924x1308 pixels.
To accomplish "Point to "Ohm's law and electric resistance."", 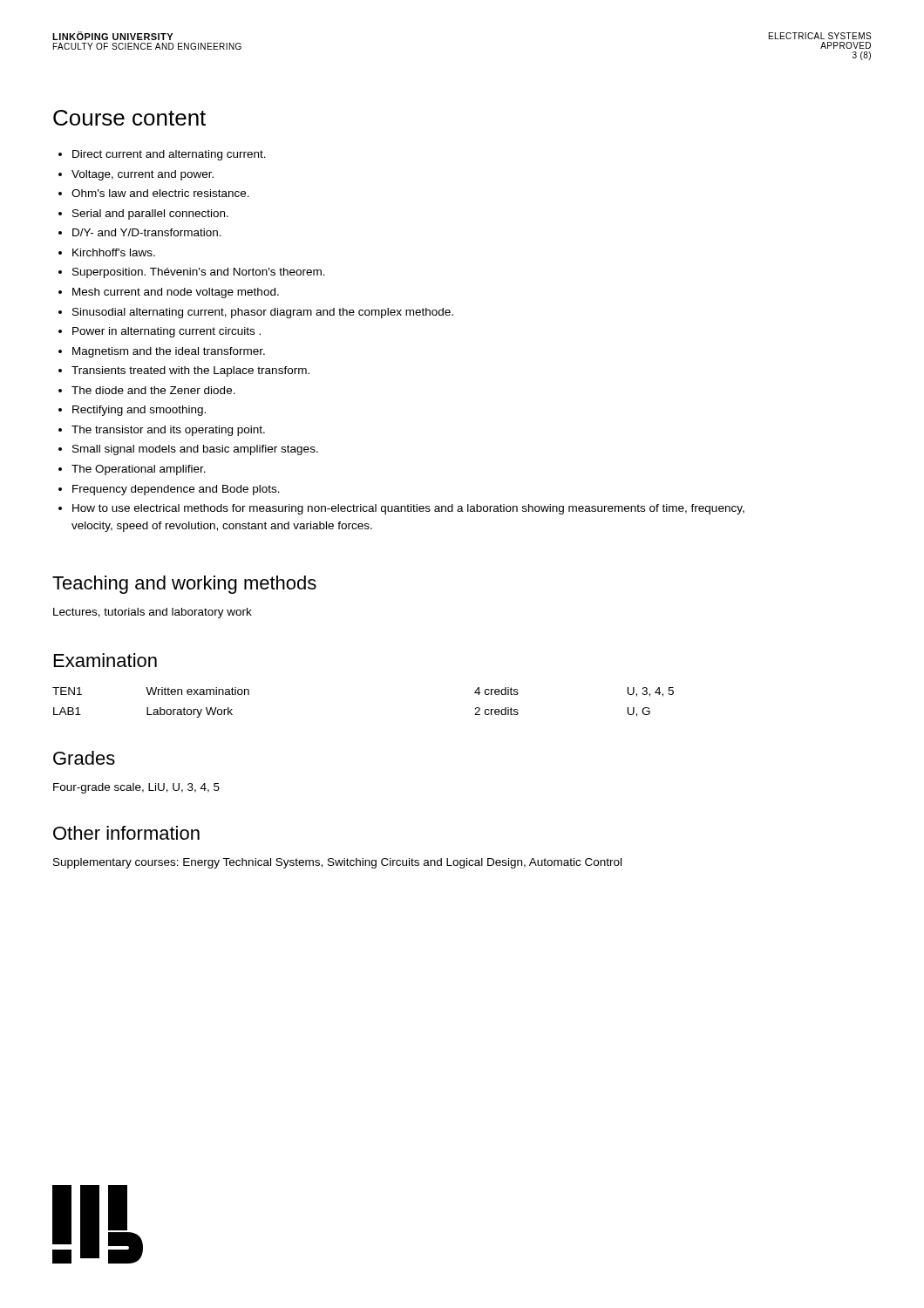I will coord(161,193).
